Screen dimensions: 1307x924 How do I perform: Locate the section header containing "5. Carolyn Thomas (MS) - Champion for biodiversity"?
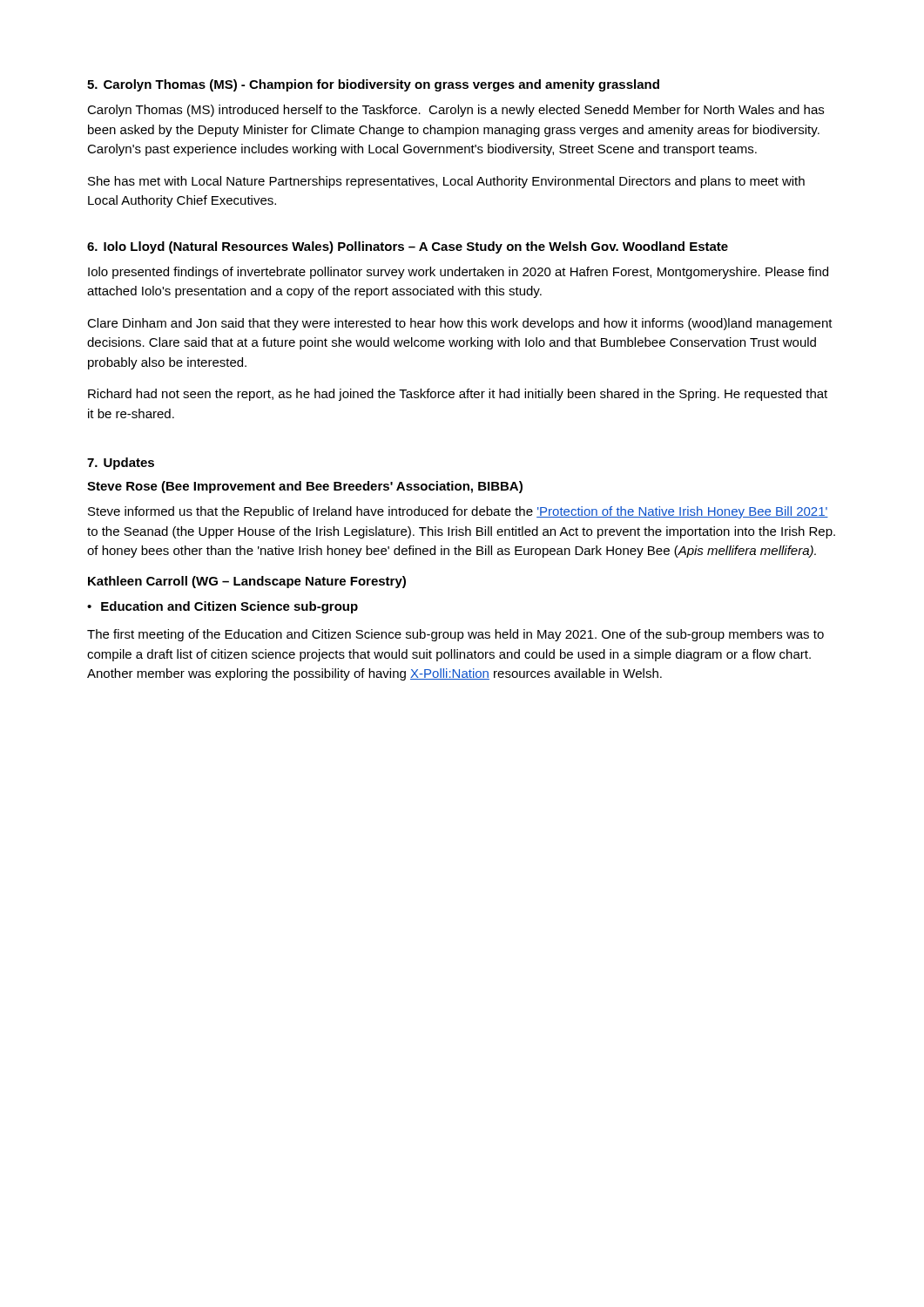coord(374,84)
